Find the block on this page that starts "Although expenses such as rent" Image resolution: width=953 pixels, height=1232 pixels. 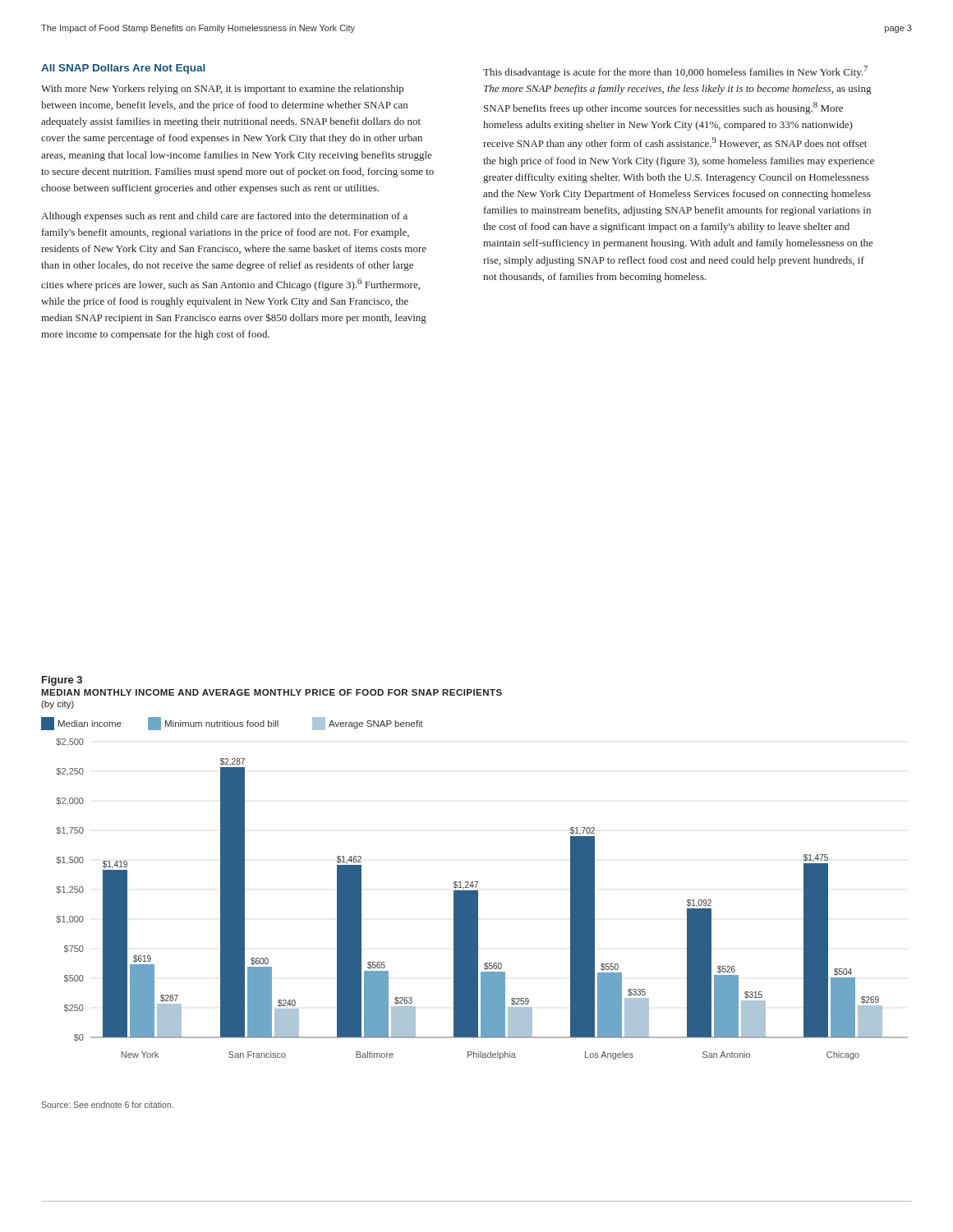234,275
